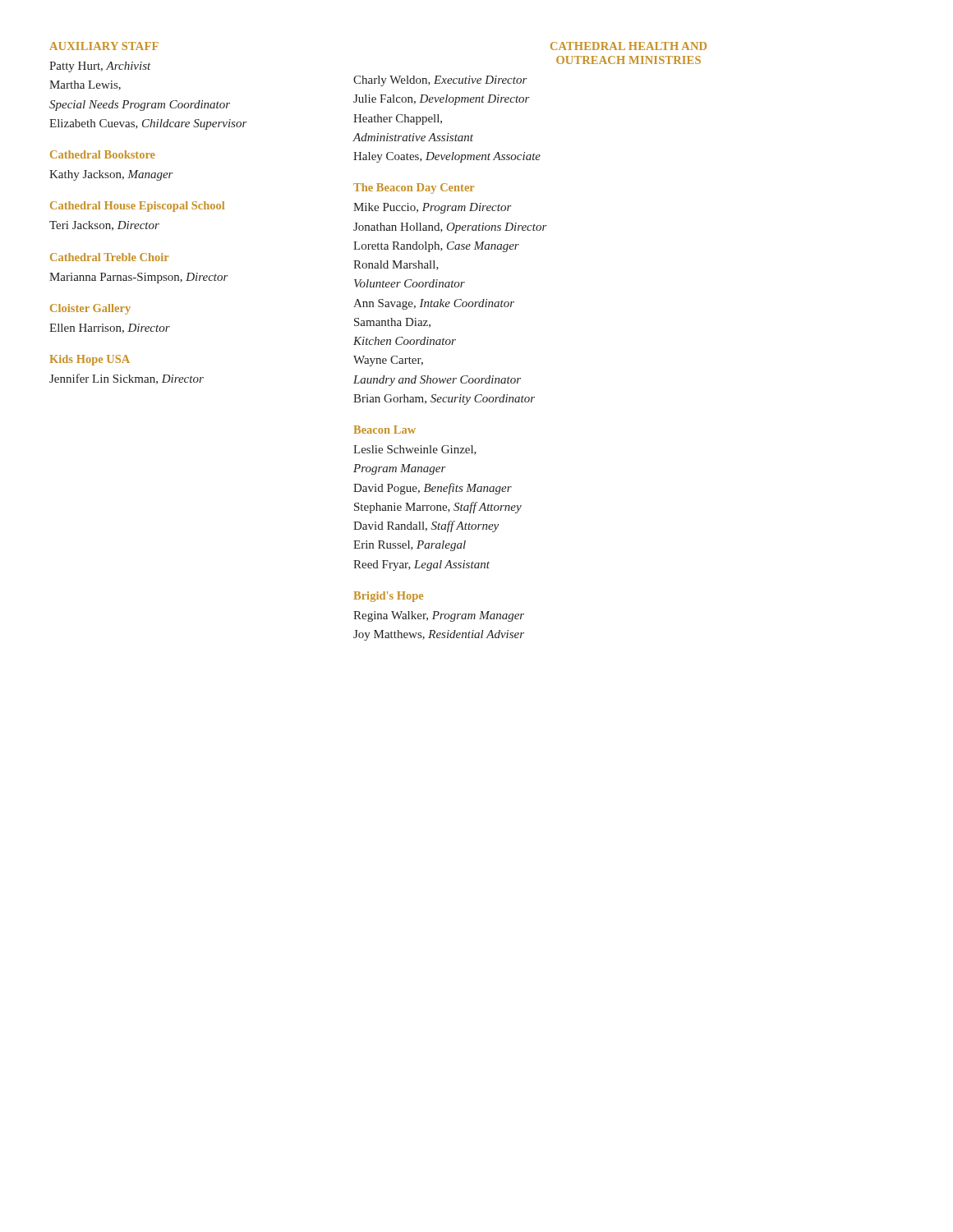Image resolution: width=953 pixels, height=1232 pixels.
Task: Select the text block with the text "Regina Walker, Program"
Action: (439, 616)
